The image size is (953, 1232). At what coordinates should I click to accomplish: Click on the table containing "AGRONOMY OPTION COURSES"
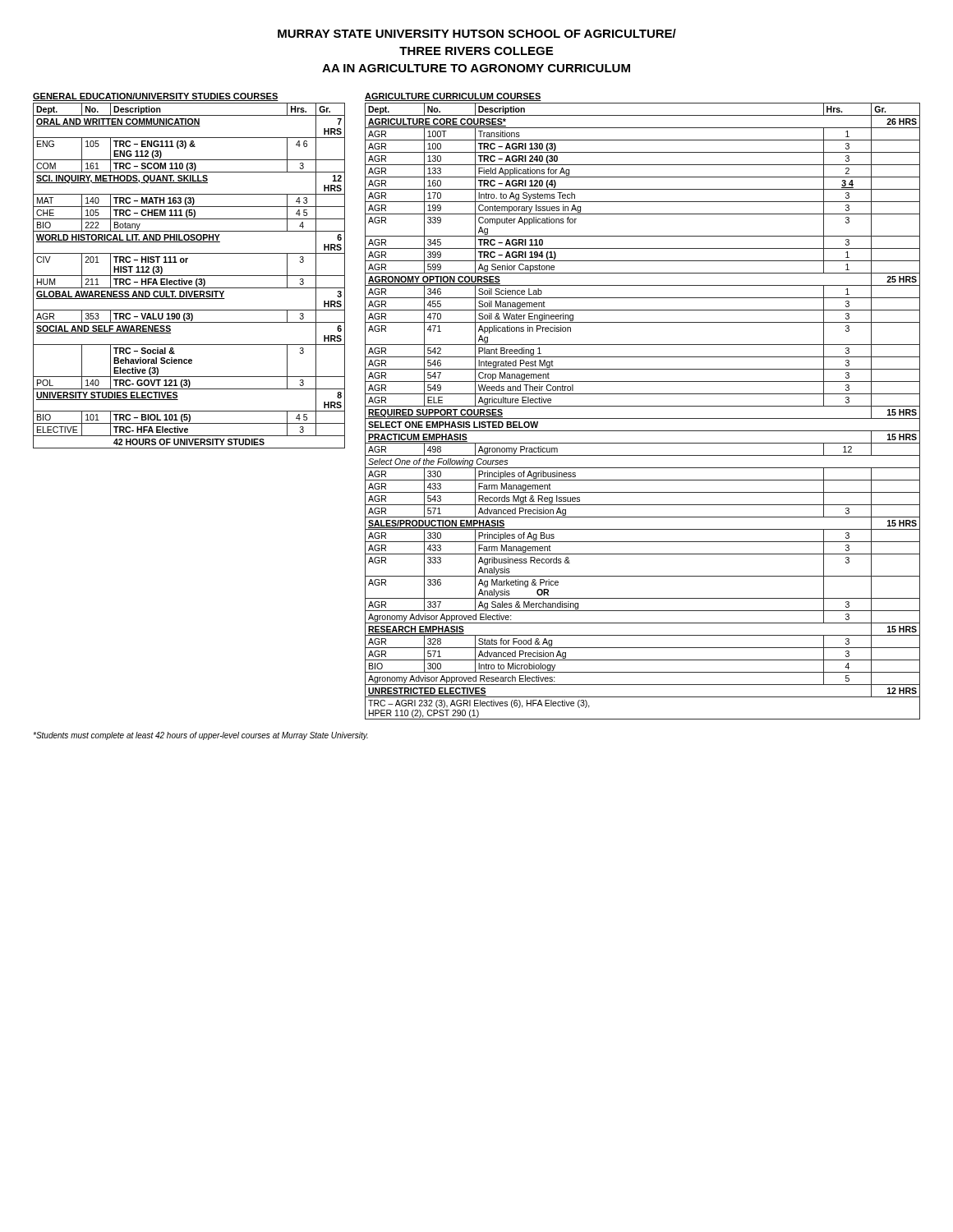[642, 411]
